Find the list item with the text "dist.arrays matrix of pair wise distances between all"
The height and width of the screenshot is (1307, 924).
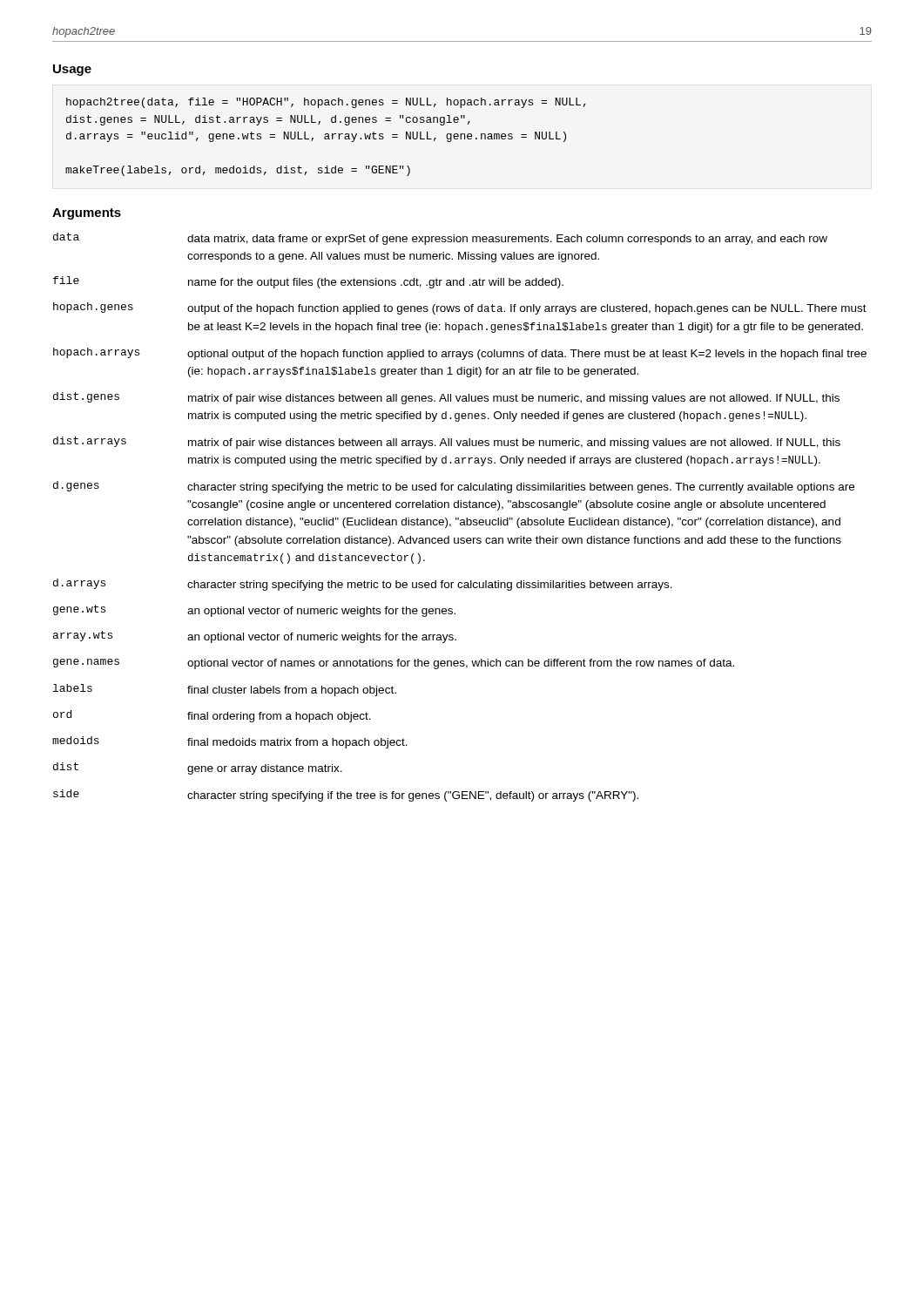pos(462,452)
